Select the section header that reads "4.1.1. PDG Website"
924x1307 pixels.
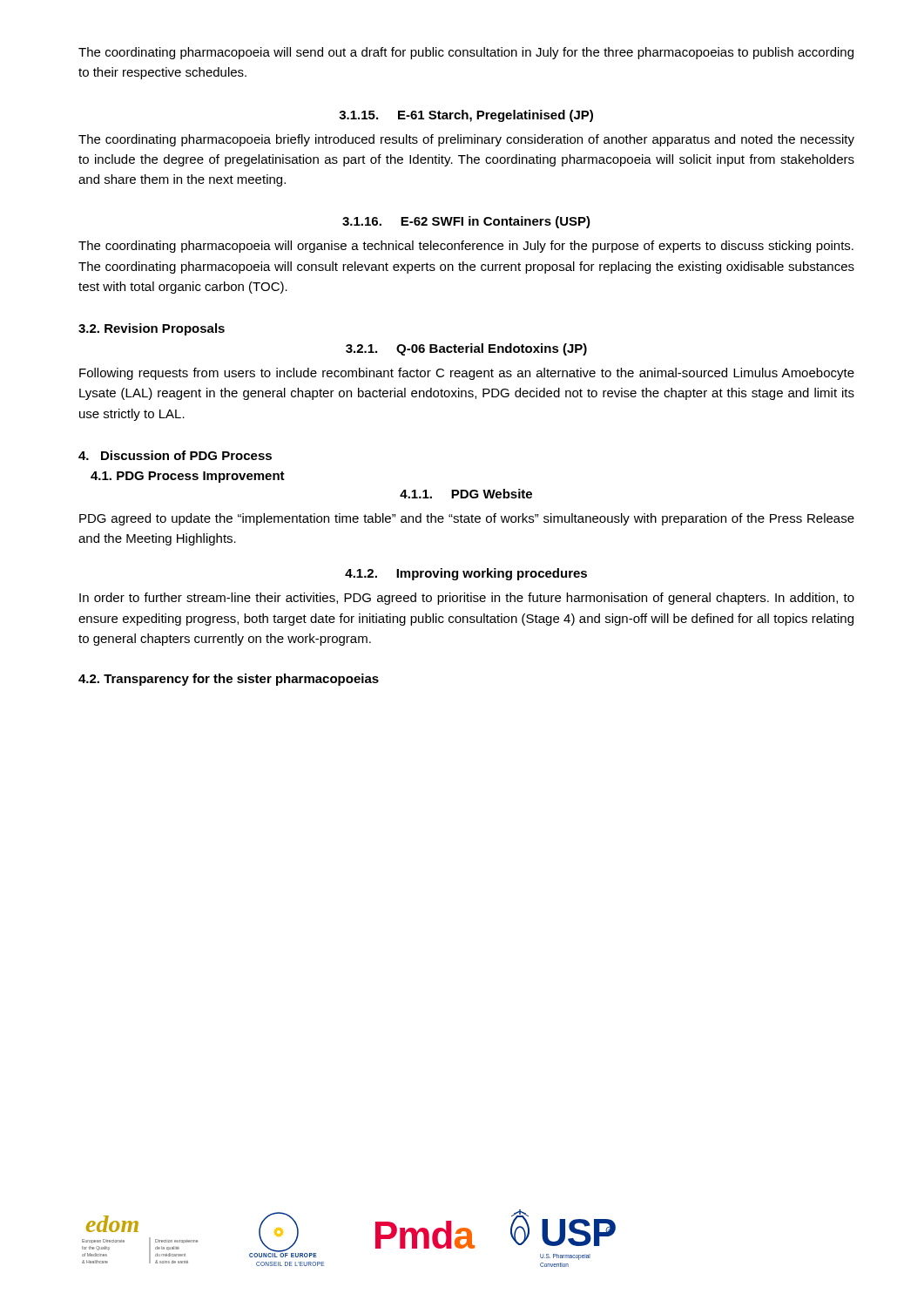(466, 493)
